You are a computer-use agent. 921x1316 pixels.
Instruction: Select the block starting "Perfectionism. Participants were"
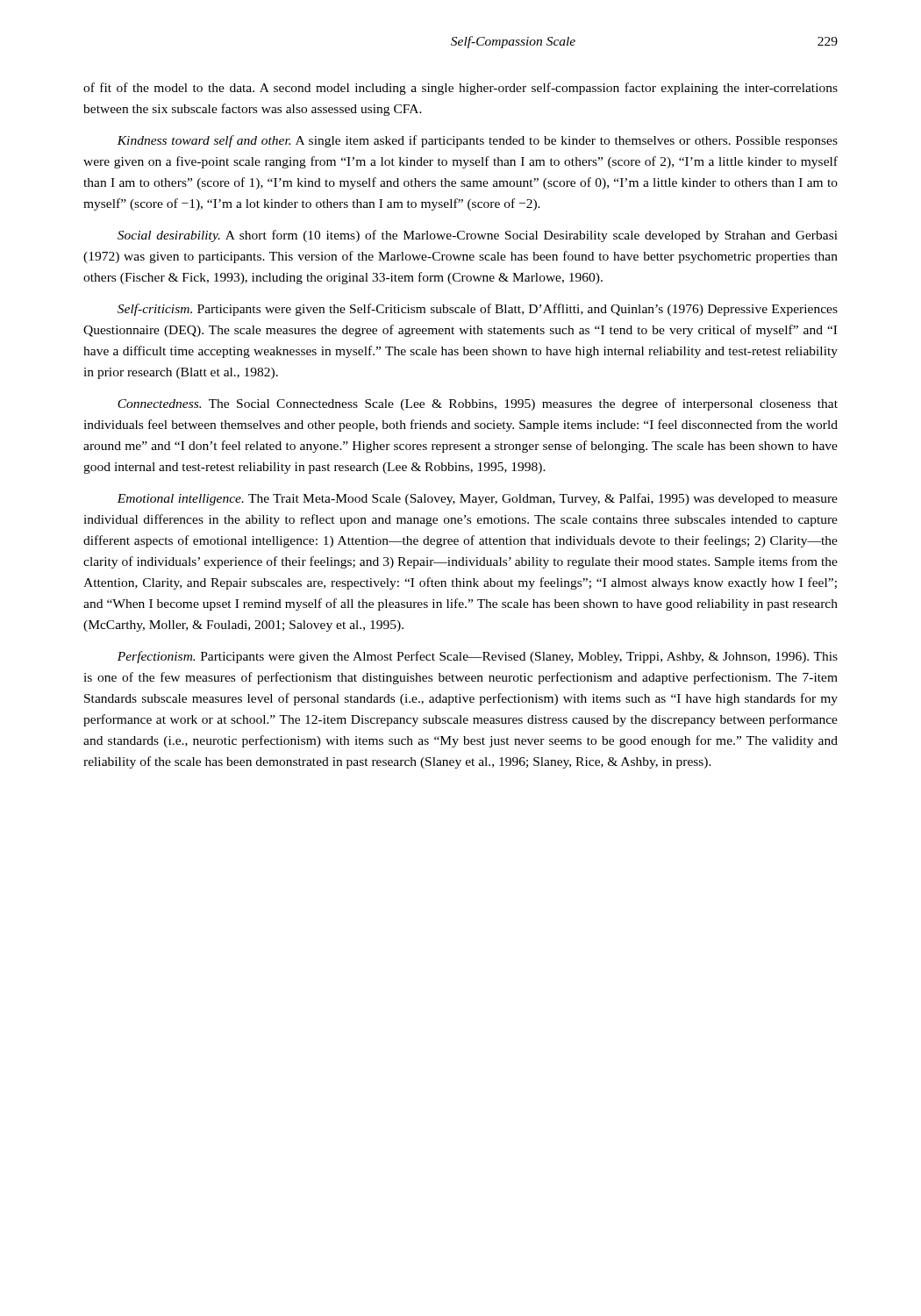point(460,709)
